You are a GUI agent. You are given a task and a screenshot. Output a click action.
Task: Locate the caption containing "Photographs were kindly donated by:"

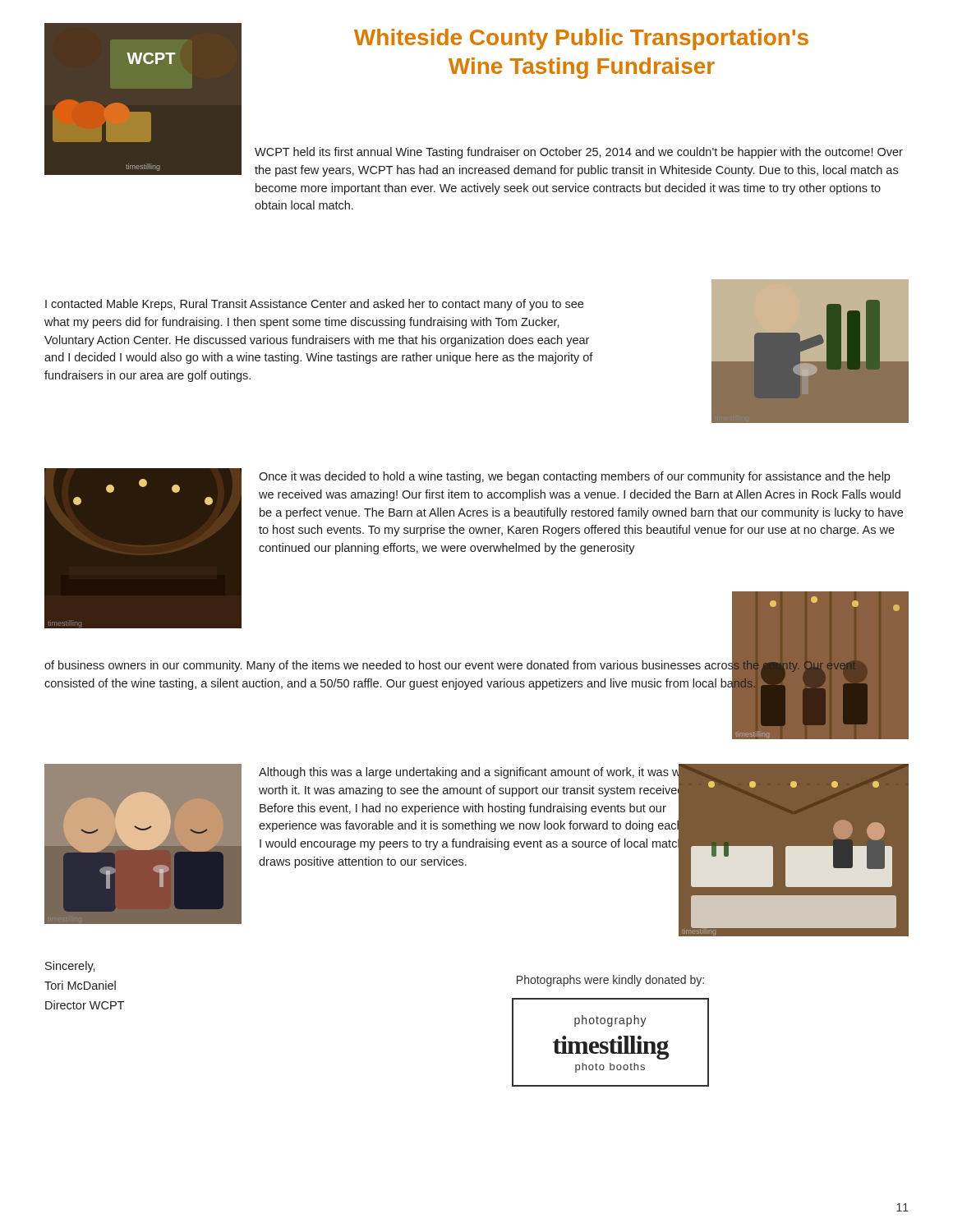(610, 980)
